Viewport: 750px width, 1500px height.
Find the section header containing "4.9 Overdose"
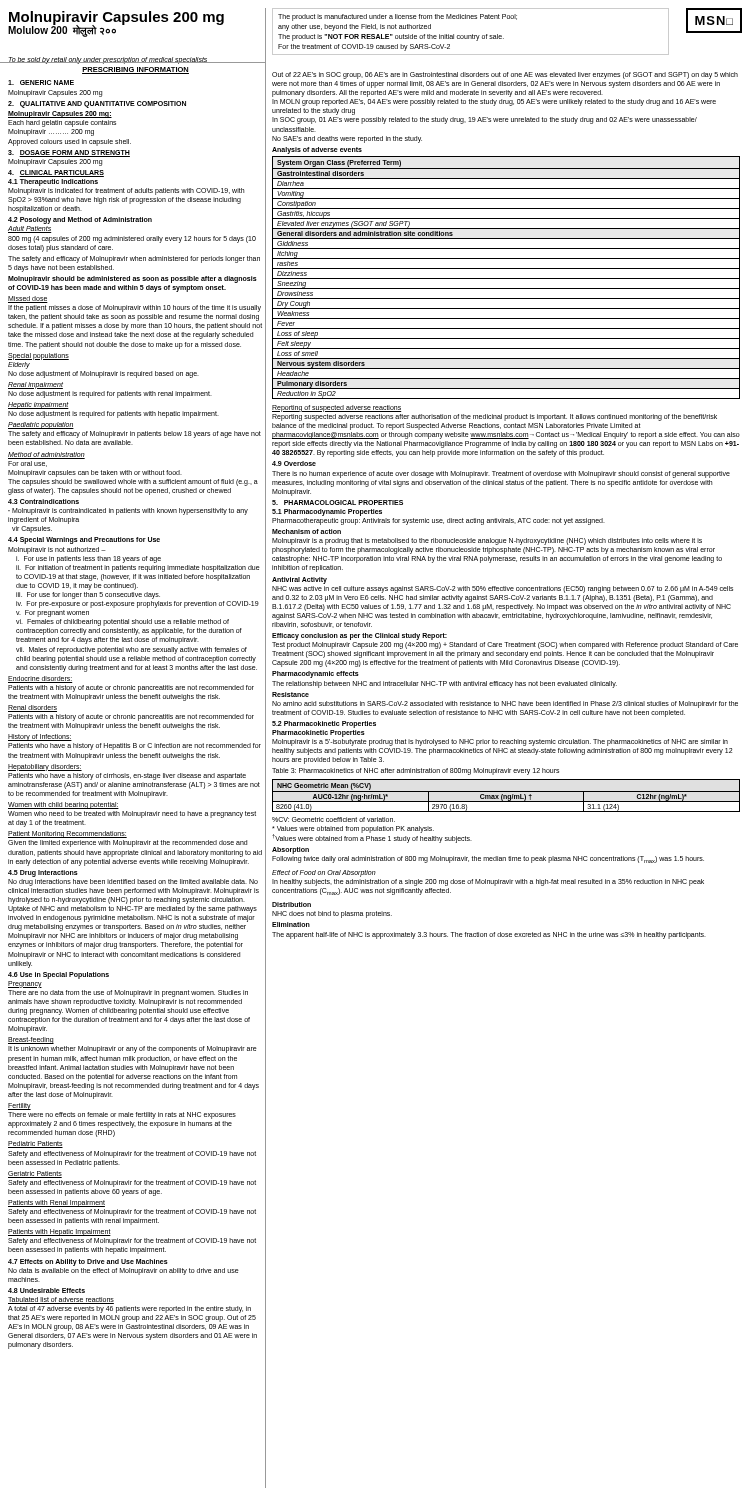coord(506,464)
